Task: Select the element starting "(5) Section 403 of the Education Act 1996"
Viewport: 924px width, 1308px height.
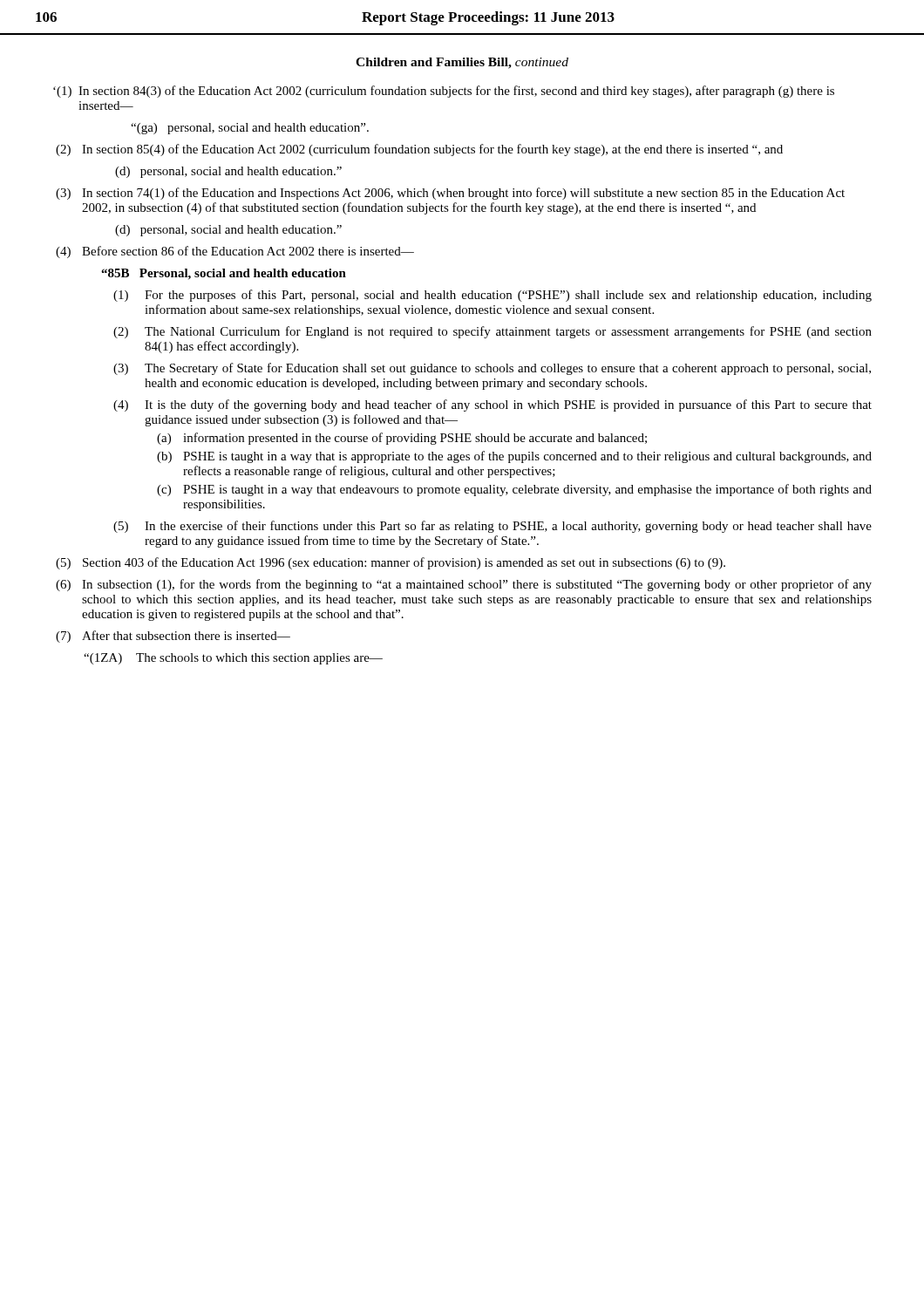Action: point(462,563)
